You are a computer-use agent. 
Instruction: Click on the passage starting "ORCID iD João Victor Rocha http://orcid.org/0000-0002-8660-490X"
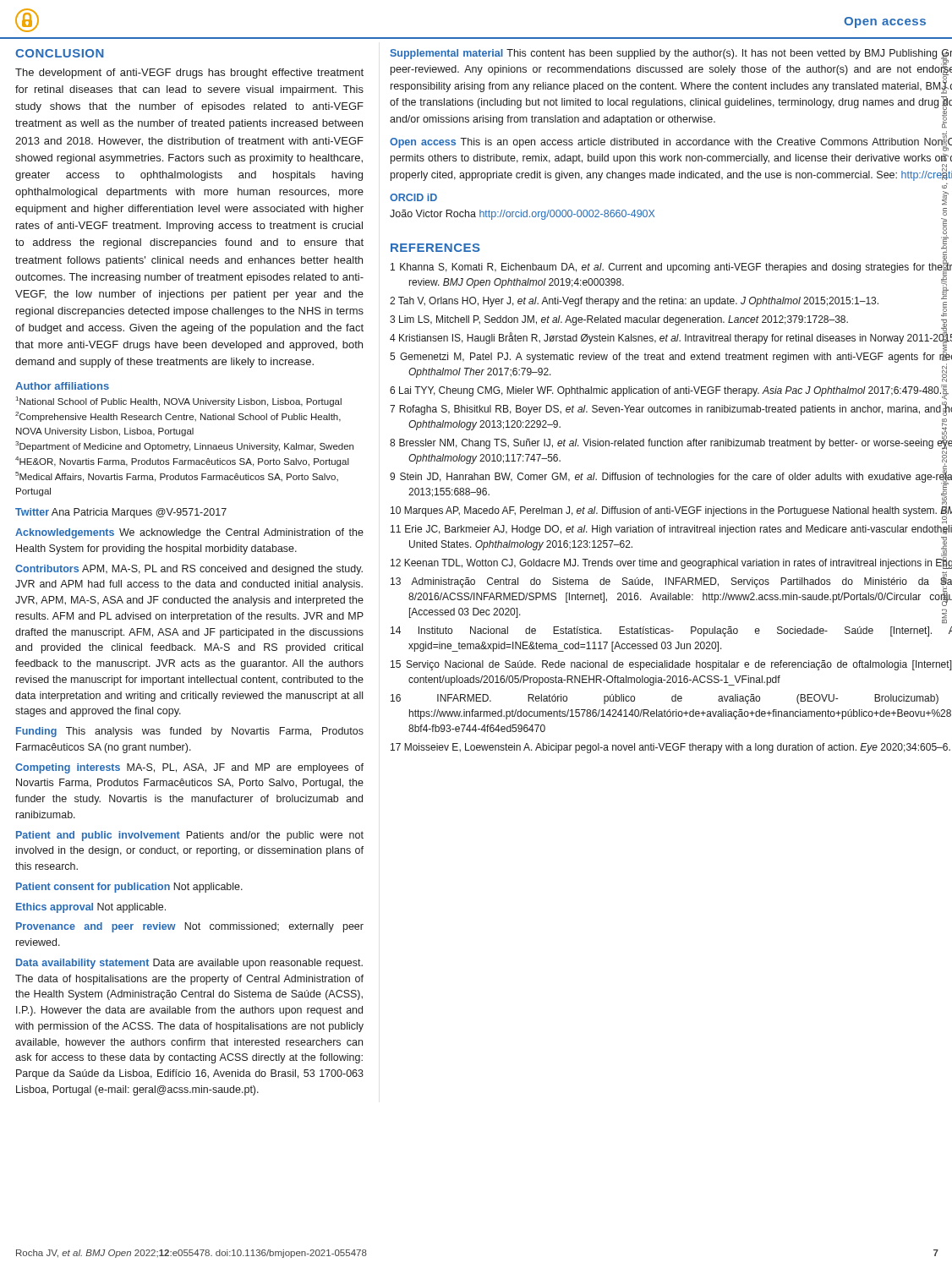(x=522, y=206)
